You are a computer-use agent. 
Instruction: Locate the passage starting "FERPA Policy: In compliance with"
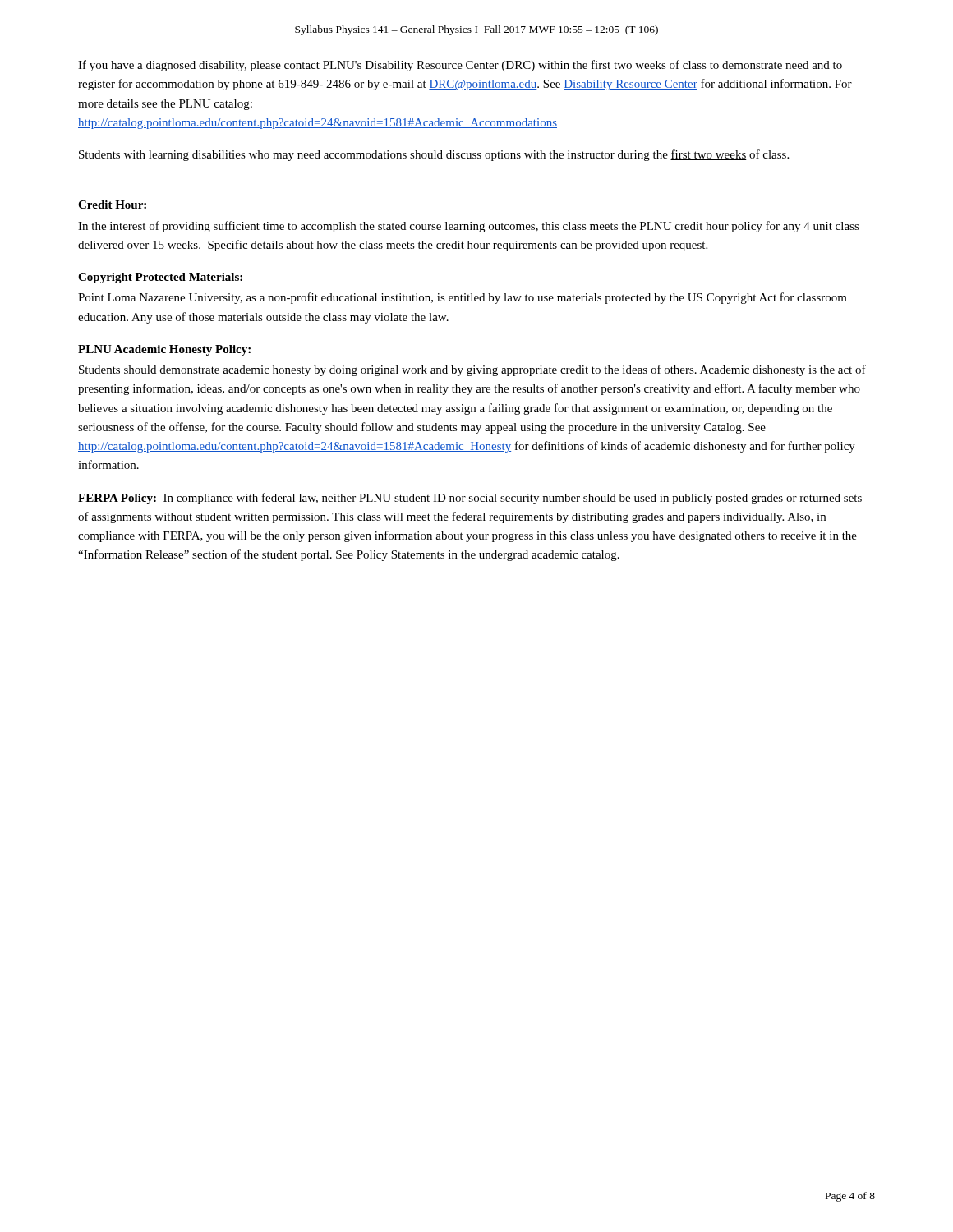(476, 526)
